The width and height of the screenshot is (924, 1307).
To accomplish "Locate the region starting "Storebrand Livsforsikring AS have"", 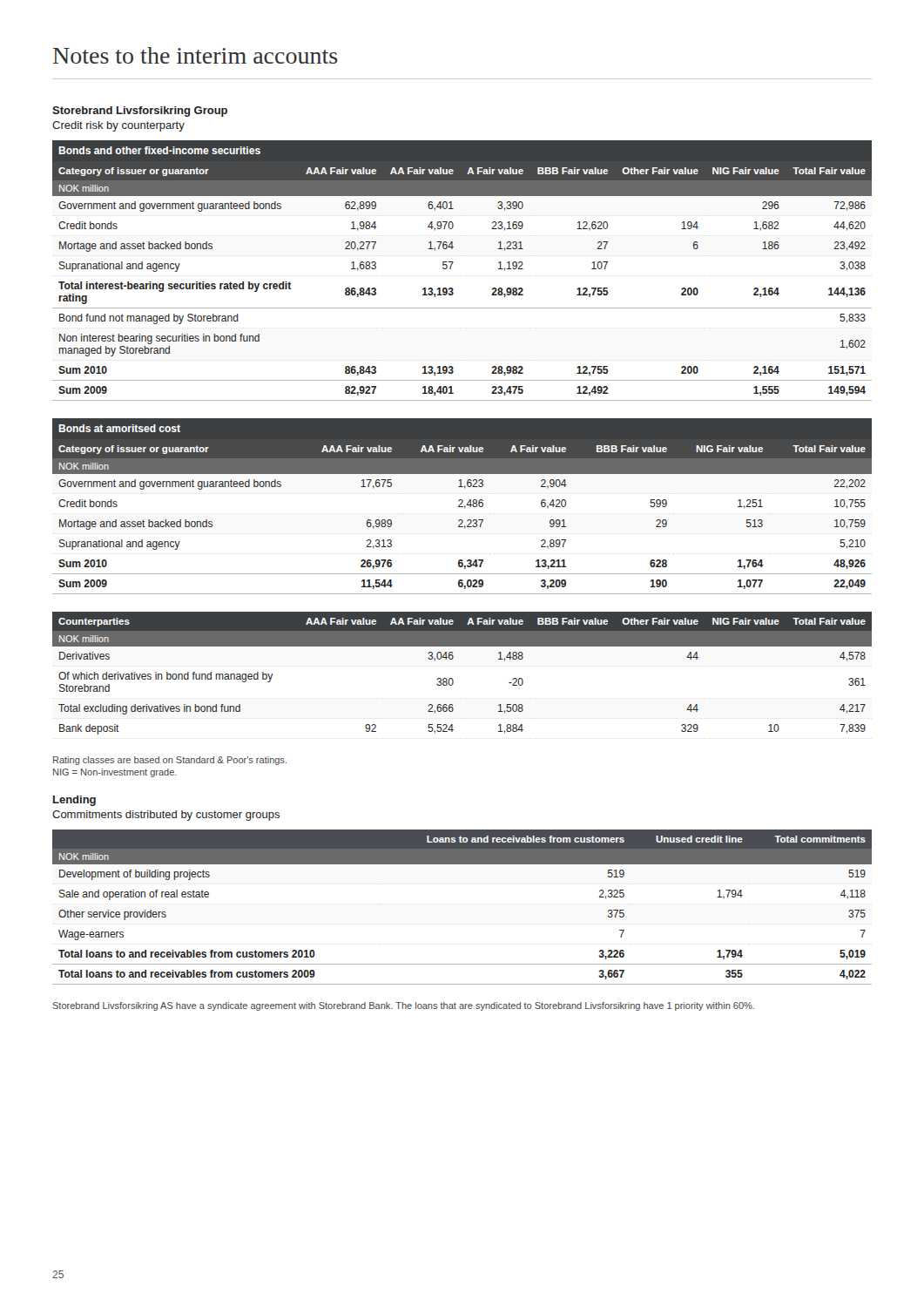I will click(462, 1005).
